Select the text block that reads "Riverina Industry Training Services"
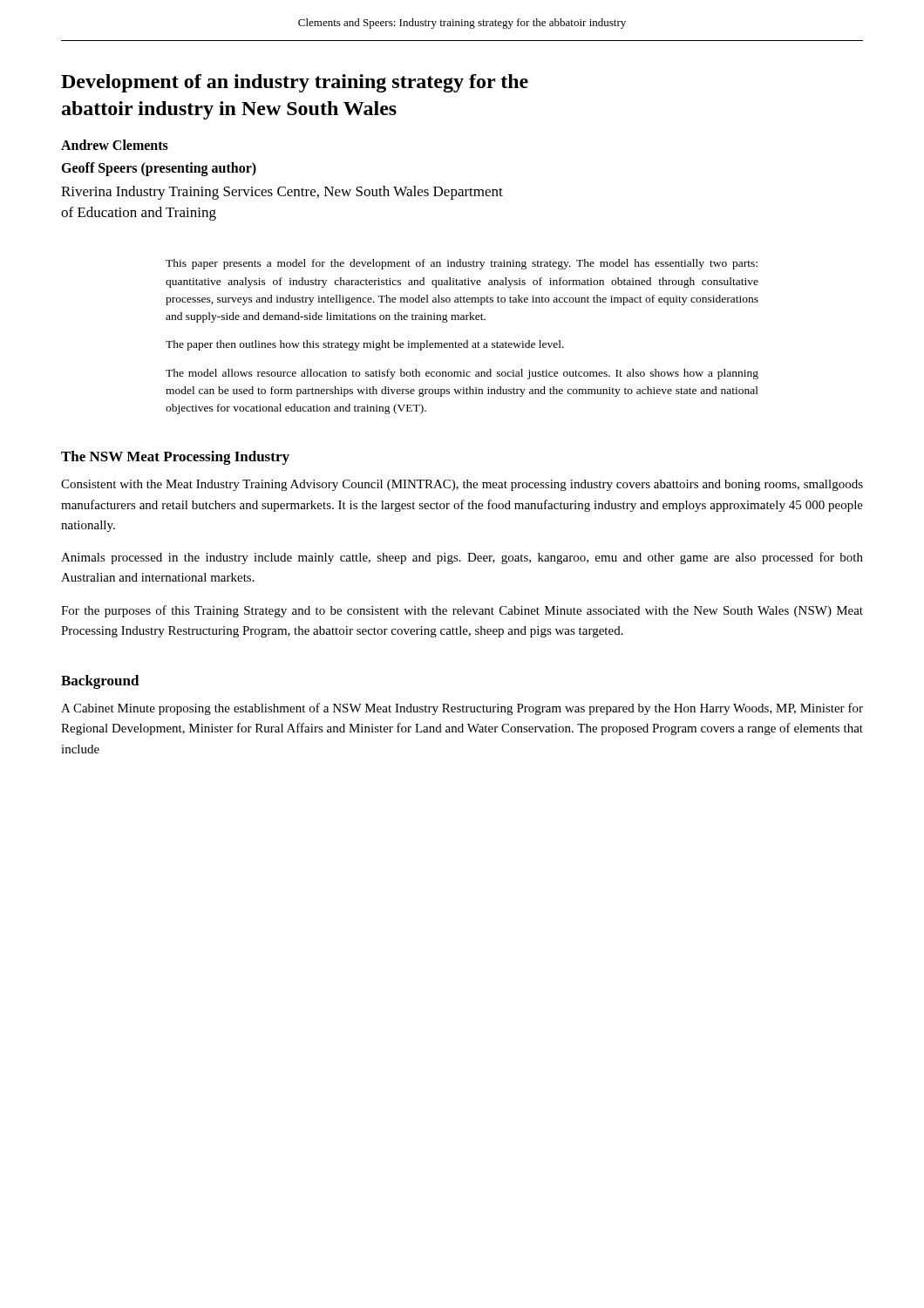The height and width of the screenshot is (1308, 924). coord(282,192)
